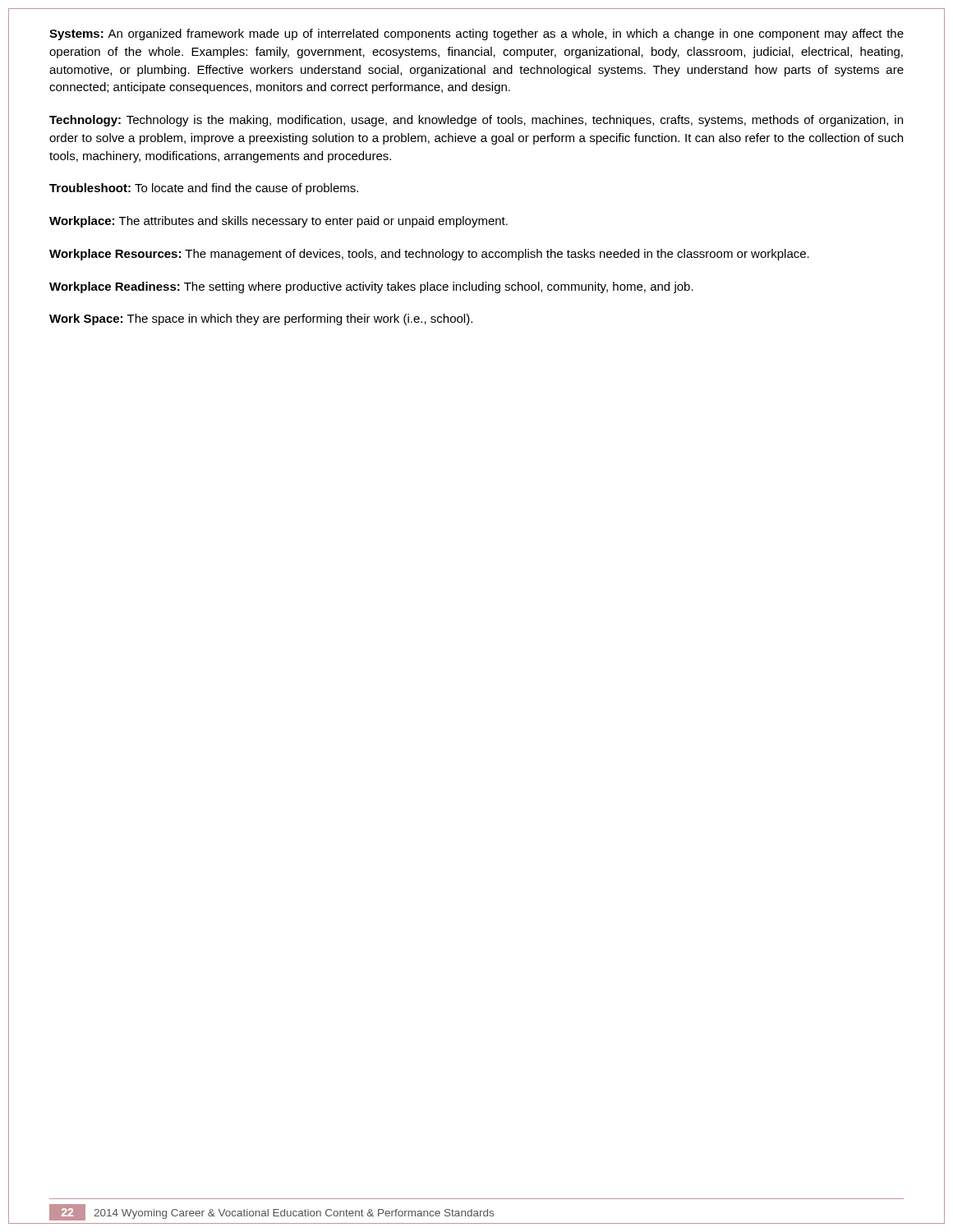Click on the text block containing "Troubleshoot: To locate and find the cause"
953x1232 pixels.
coord(204,188)
